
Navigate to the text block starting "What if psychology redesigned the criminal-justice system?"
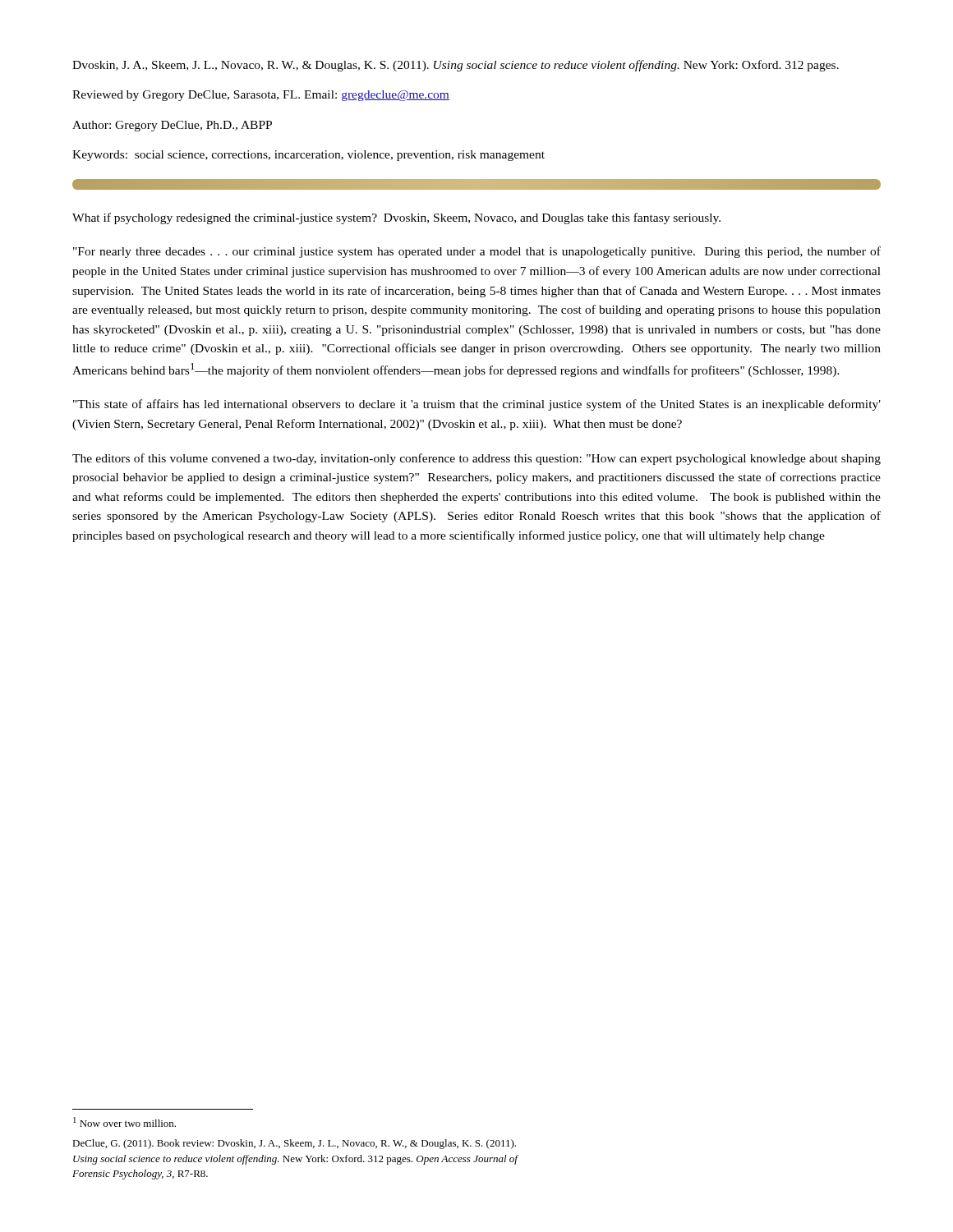[397, 217]
